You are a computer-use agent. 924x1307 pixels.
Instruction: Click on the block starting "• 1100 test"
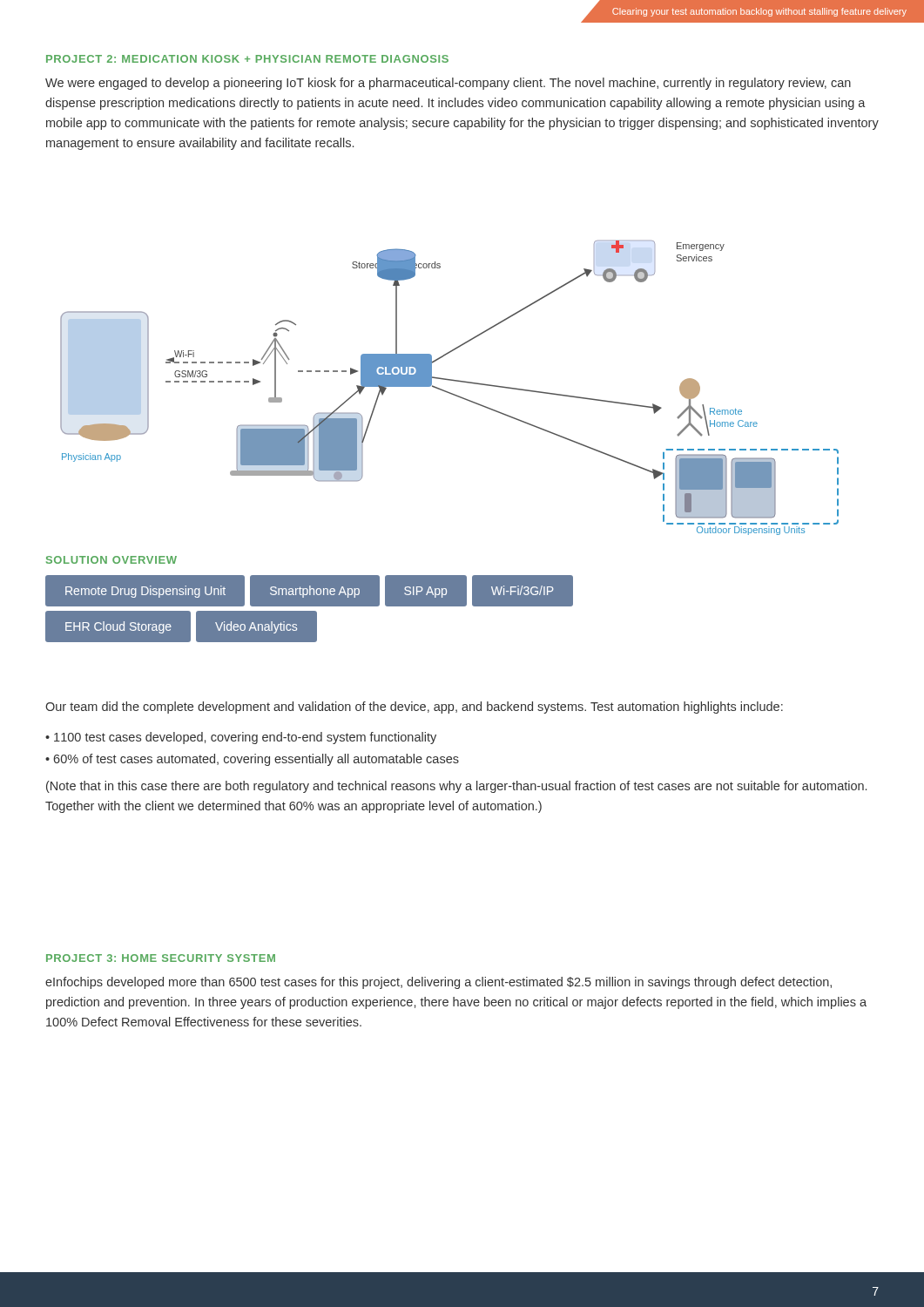coord(241,737)
